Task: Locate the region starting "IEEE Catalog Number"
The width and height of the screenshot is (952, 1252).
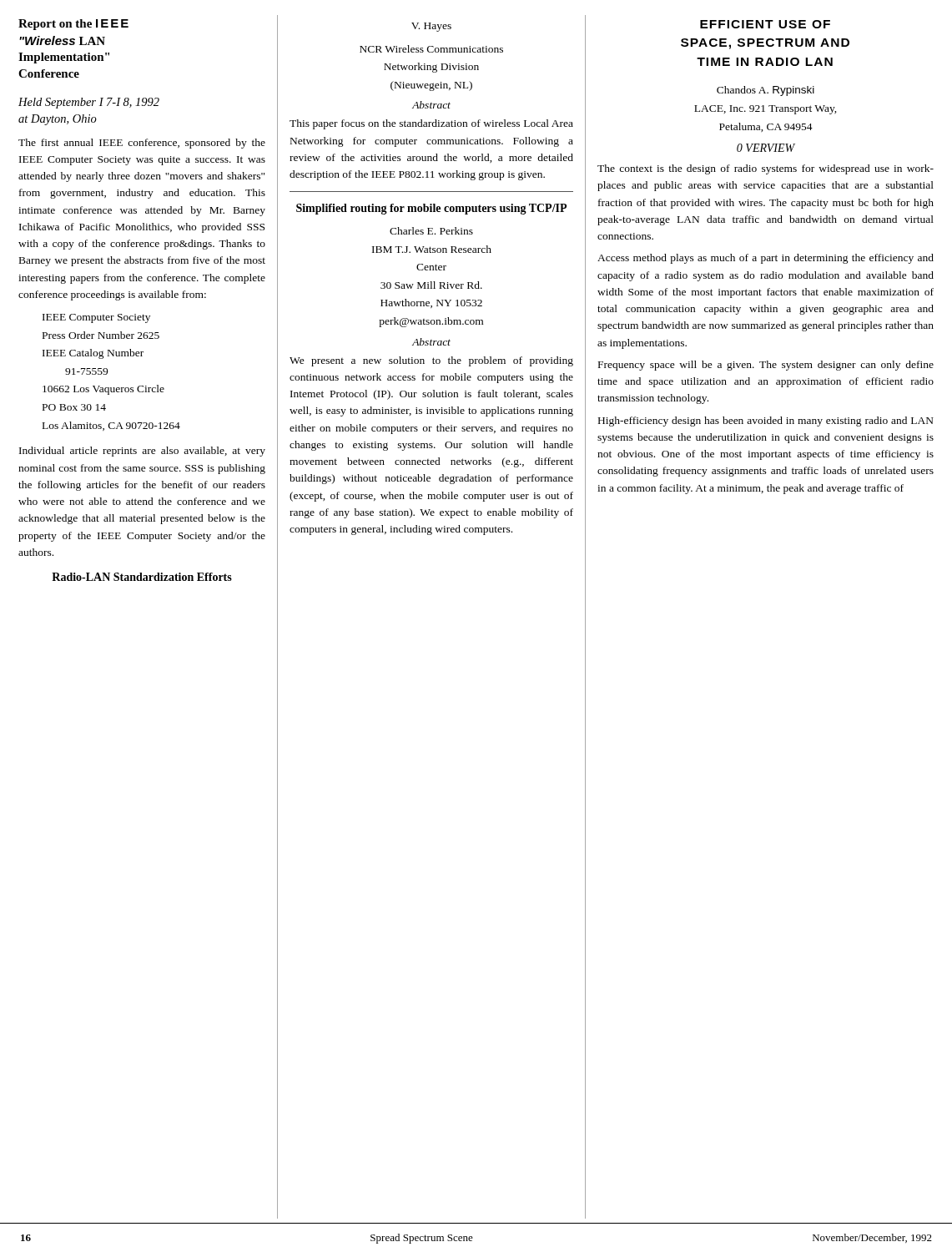Action: tap(93, 353)
